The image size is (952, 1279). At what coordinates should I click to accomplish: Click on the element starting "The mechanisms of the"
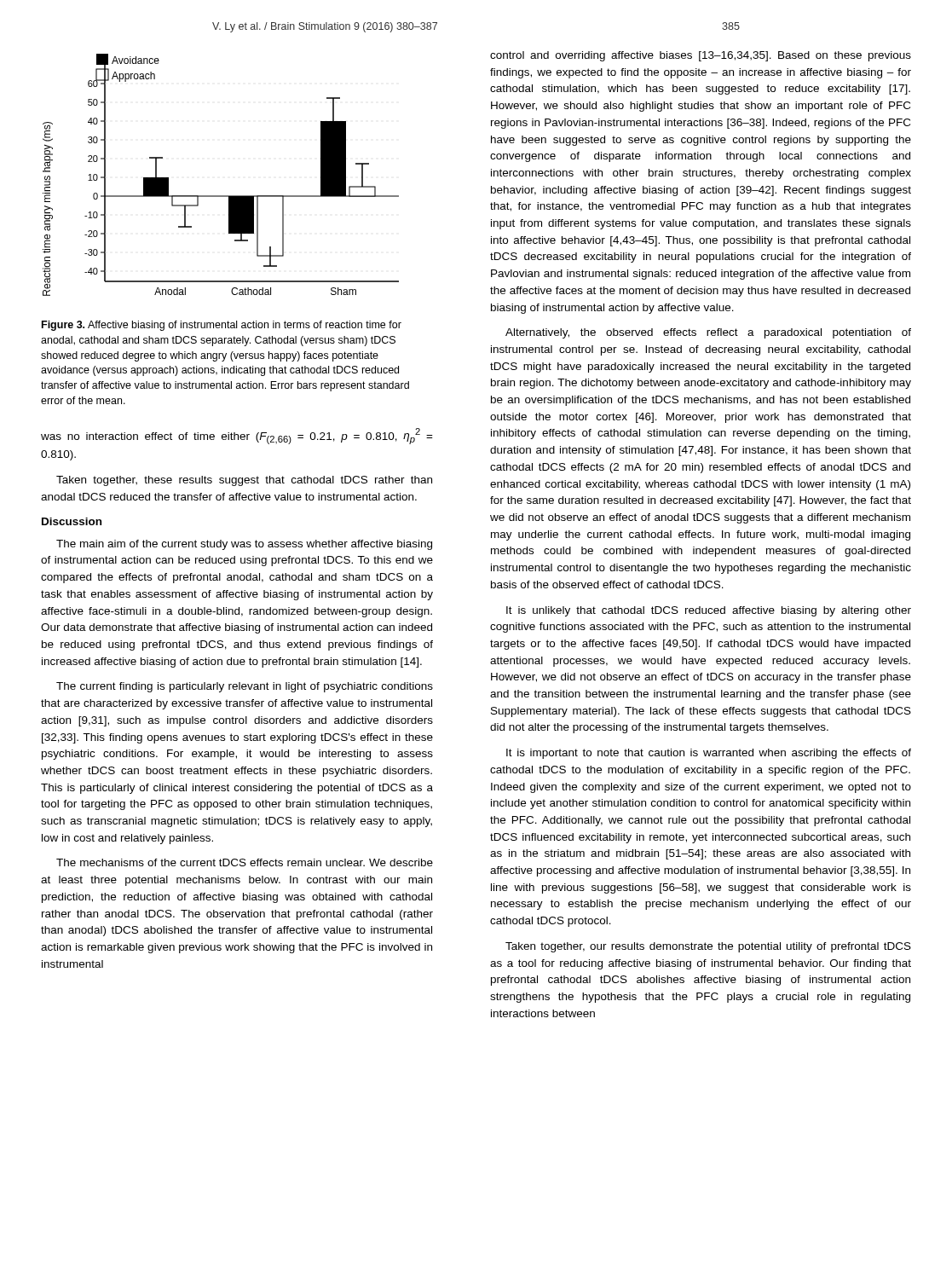(237, 913)
